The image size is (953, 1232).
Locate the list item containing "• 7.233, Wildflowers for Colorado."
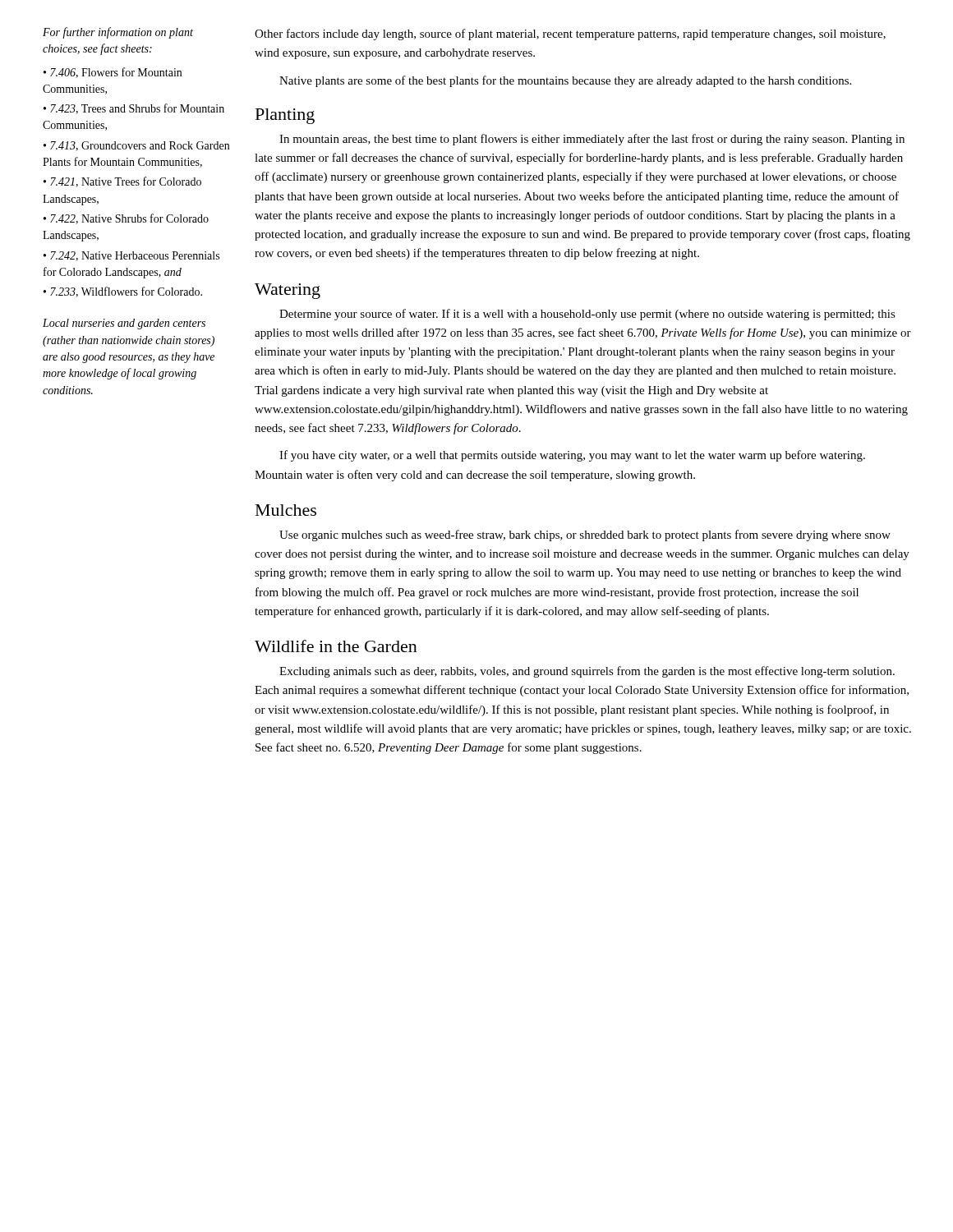click(123, 292)
